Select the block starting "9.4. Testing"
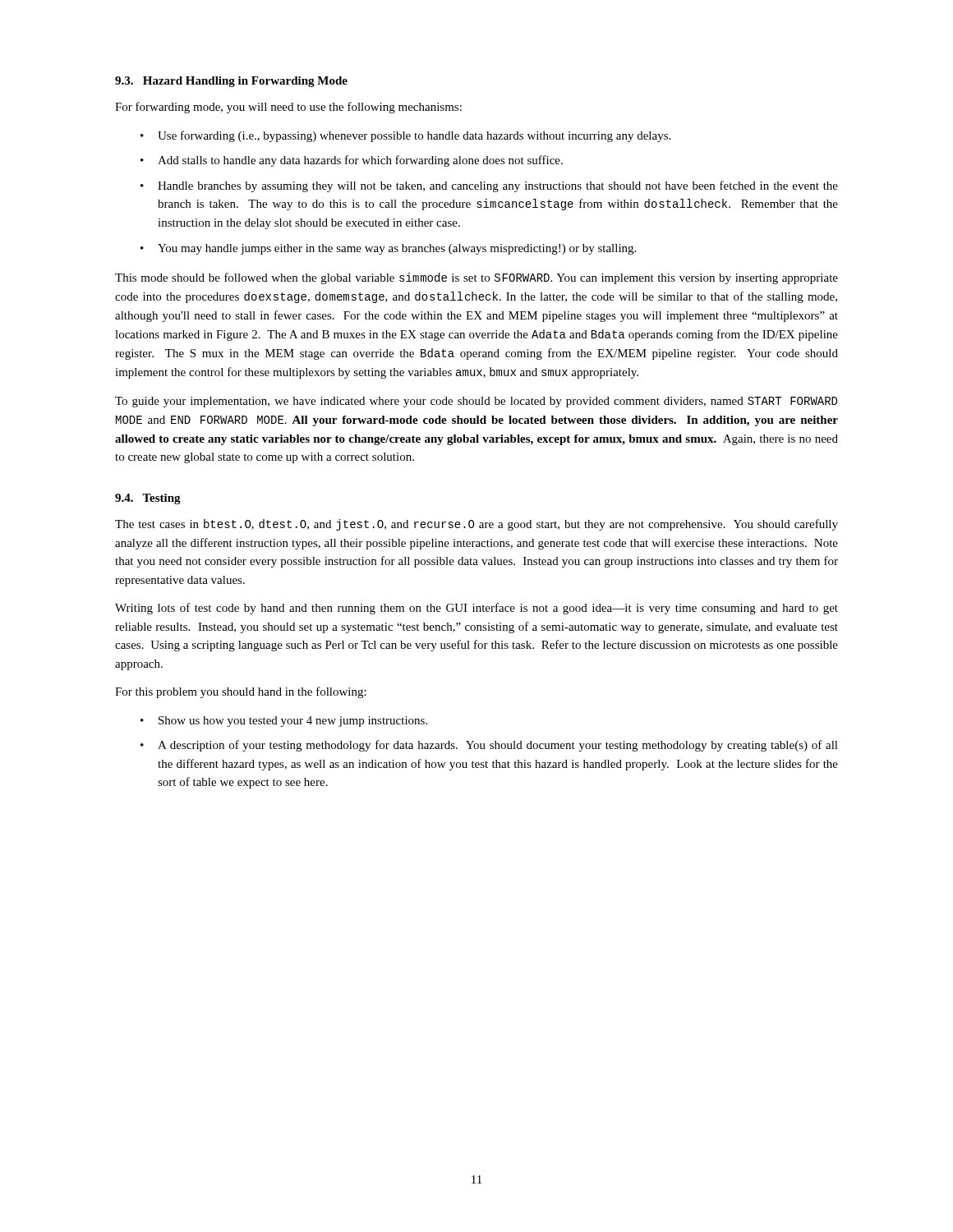The height and width of the screenshot is (1232, 953). 148,497
